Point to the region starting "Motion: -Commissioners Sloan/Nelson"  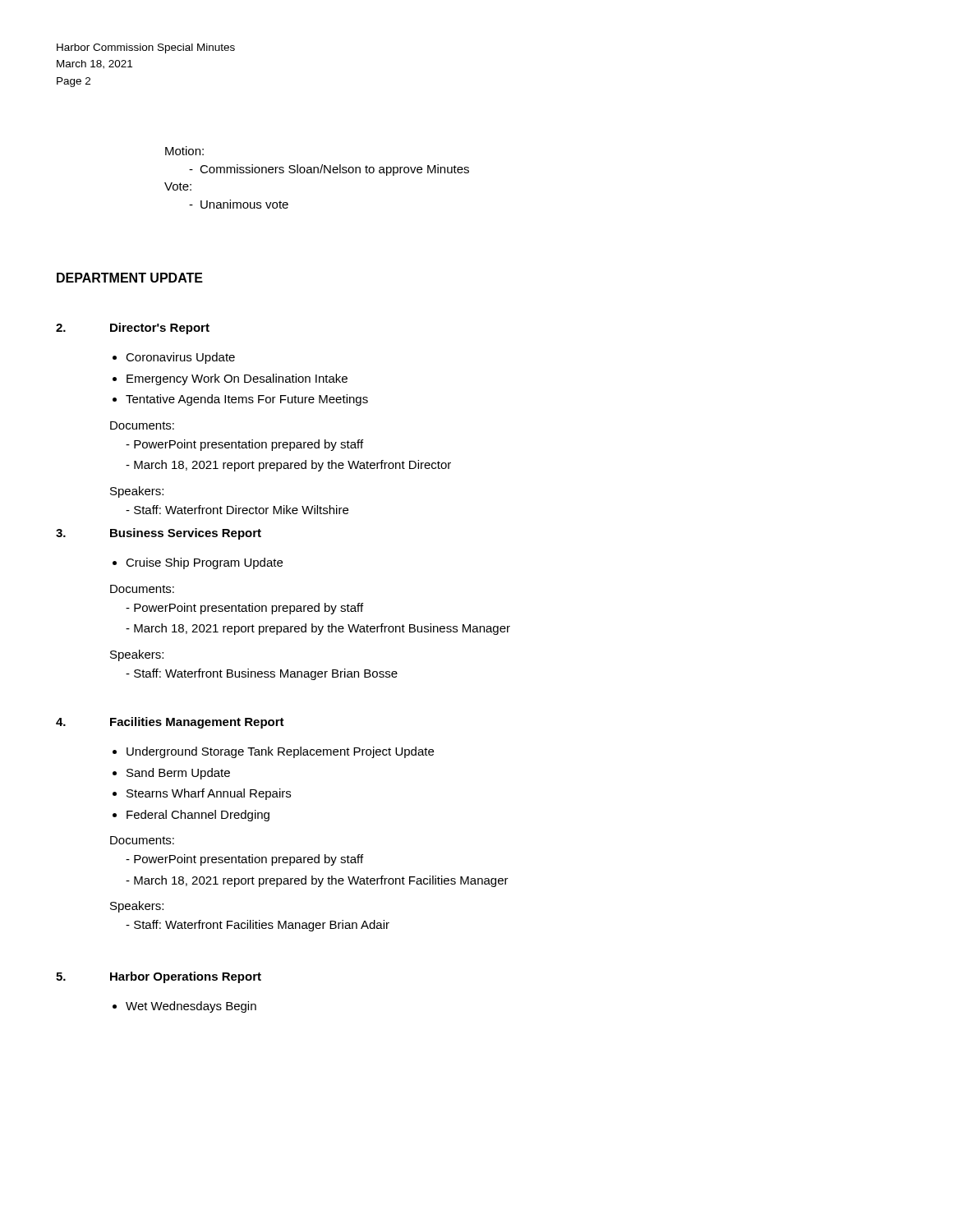pyautogui.click(x=317, y=179)
